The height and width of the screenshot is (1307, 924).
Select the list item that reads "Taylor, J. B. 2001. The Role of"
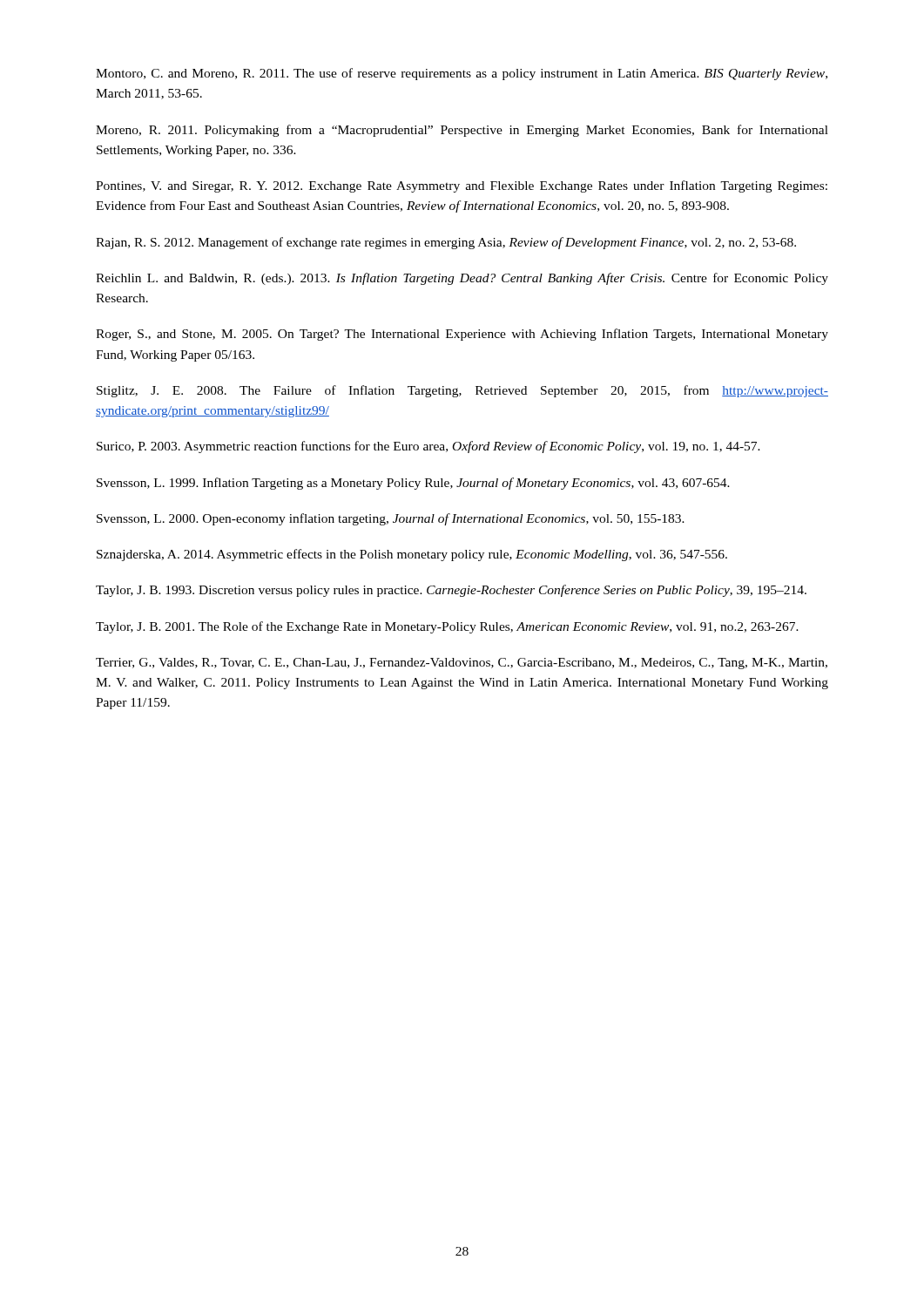point(447,626)
